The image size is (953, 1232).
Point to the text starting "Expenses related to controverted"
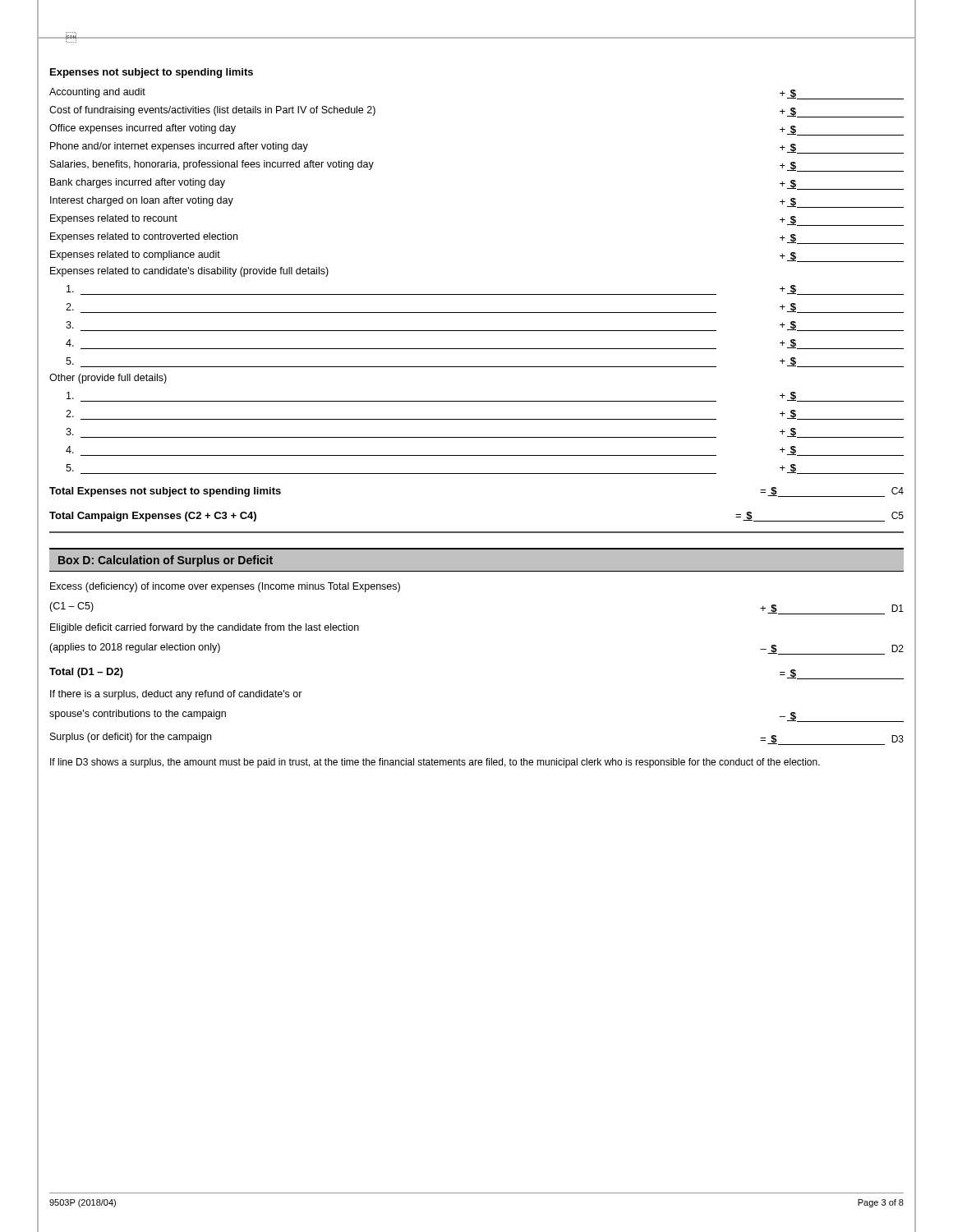pyautogui.click(x=147, y=238)
